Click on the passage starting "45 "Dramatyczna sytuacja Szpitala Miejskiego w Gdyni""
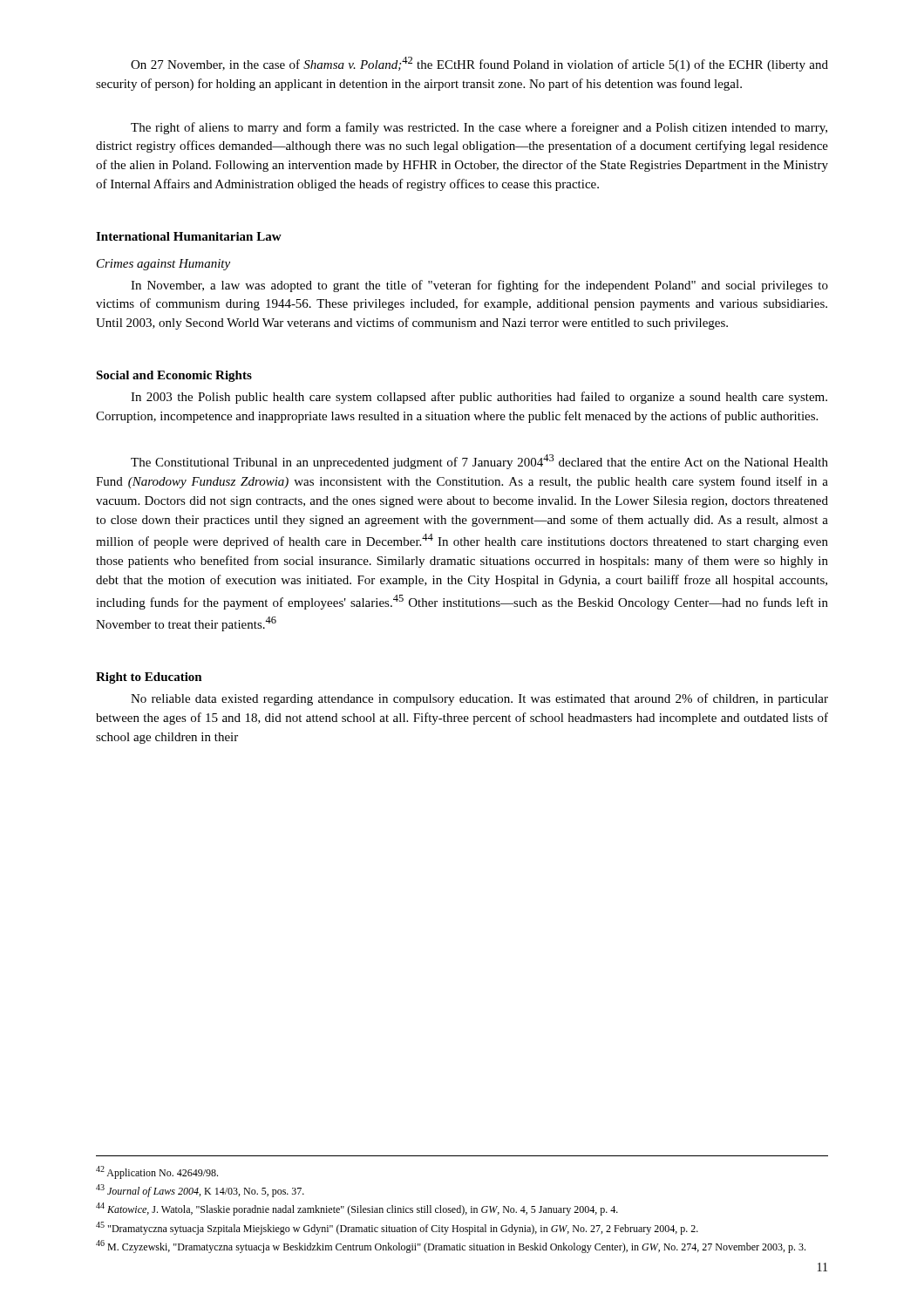 pos(462,1227)
